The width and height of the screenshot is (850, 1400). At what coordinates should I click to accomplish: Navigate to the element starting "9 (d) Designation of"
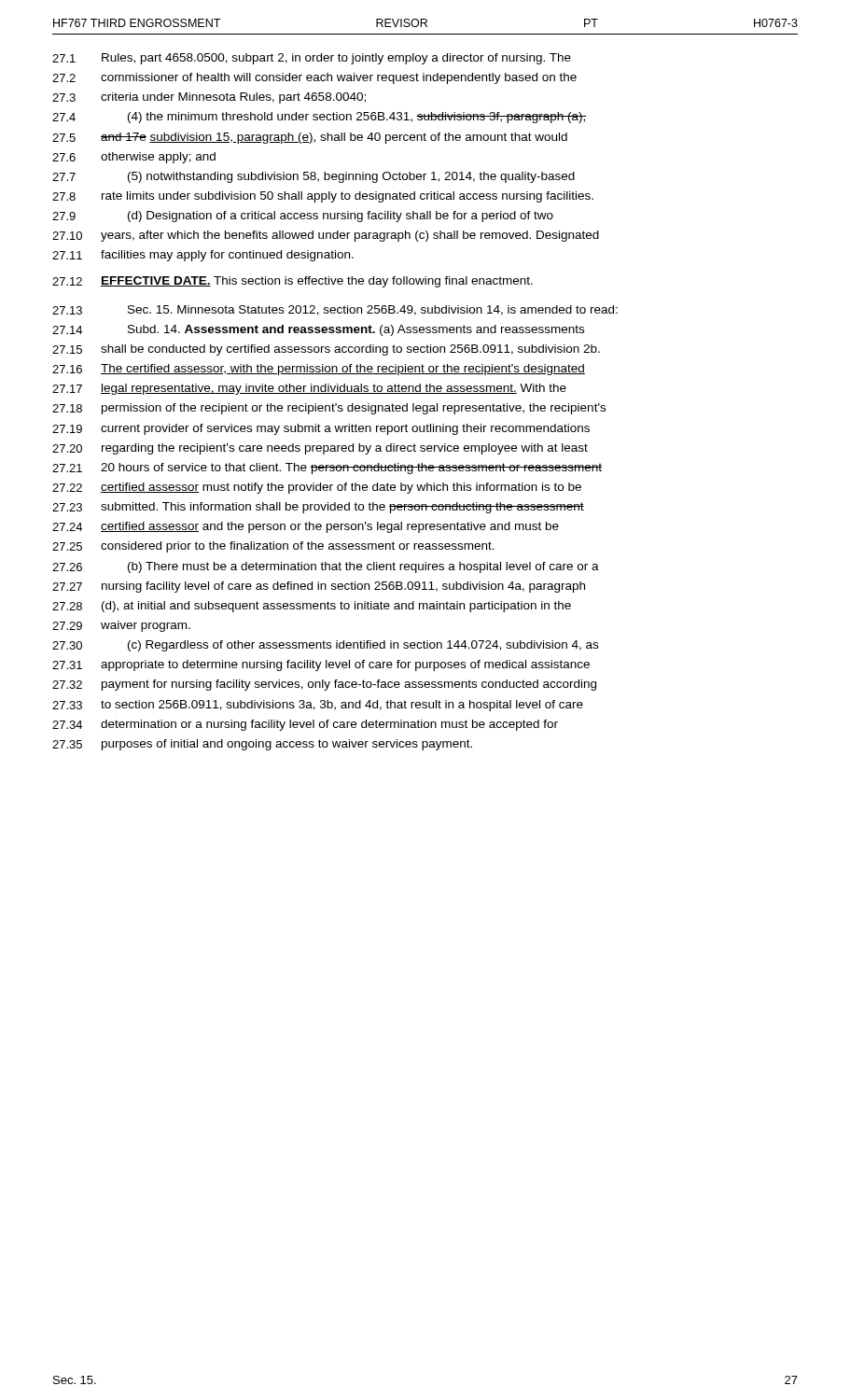point(425,216)
